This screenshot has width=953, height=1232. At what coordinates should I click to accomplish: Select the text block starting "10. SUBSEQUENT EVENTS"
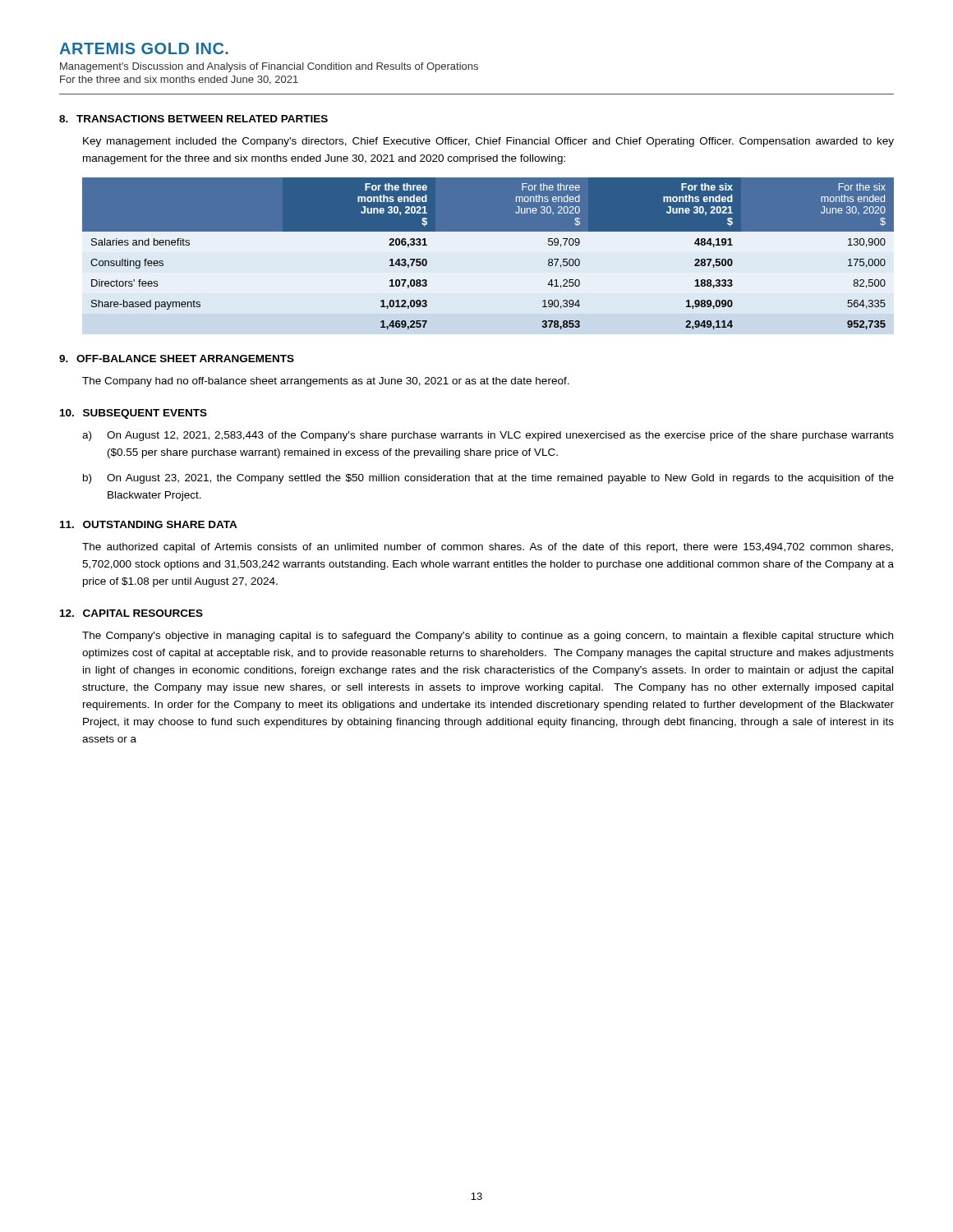click(133, 412)
